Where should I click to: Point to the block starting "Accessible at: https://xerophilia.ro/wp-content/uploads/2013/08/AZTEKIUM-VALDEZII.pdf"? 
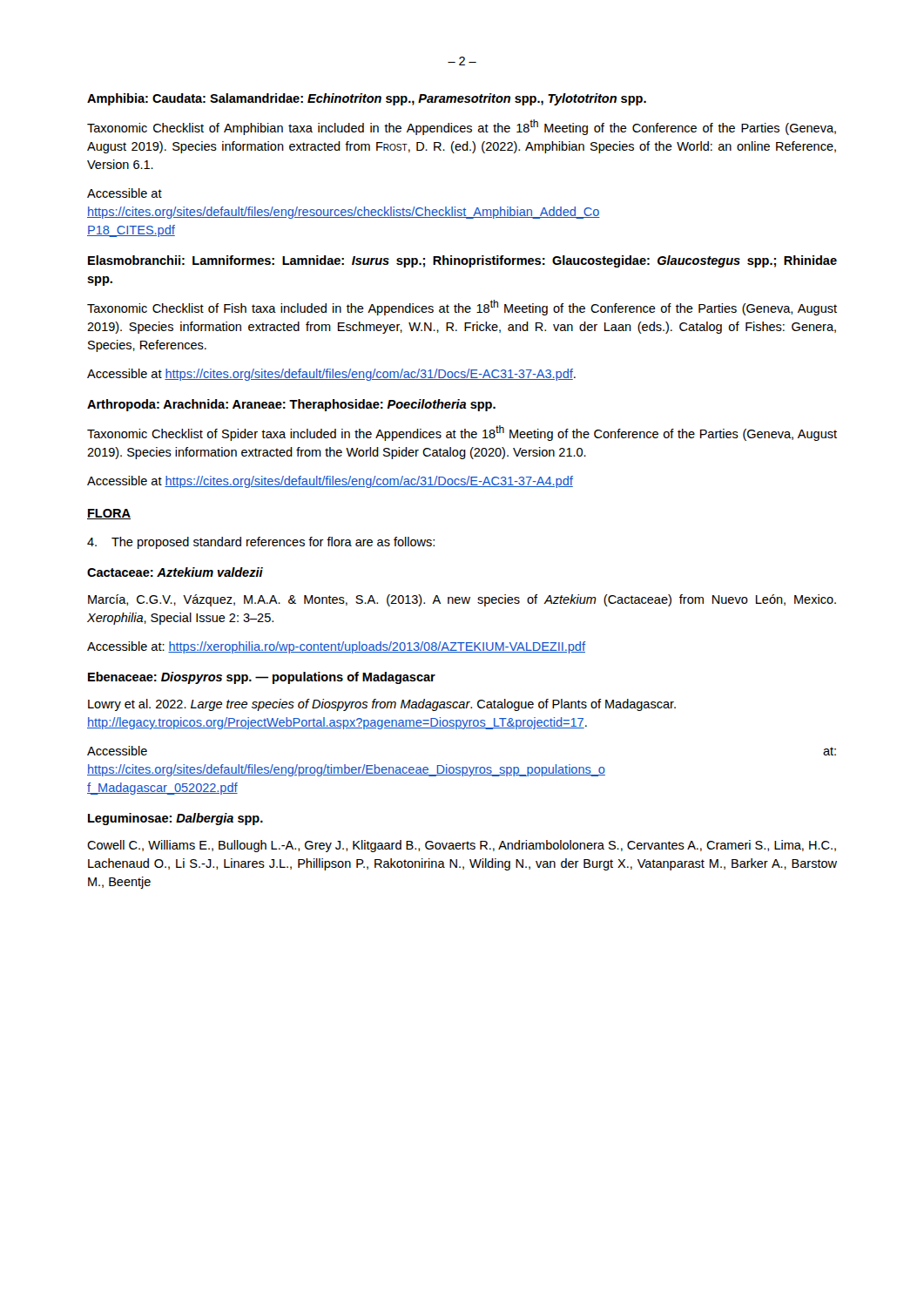point(336,646)
